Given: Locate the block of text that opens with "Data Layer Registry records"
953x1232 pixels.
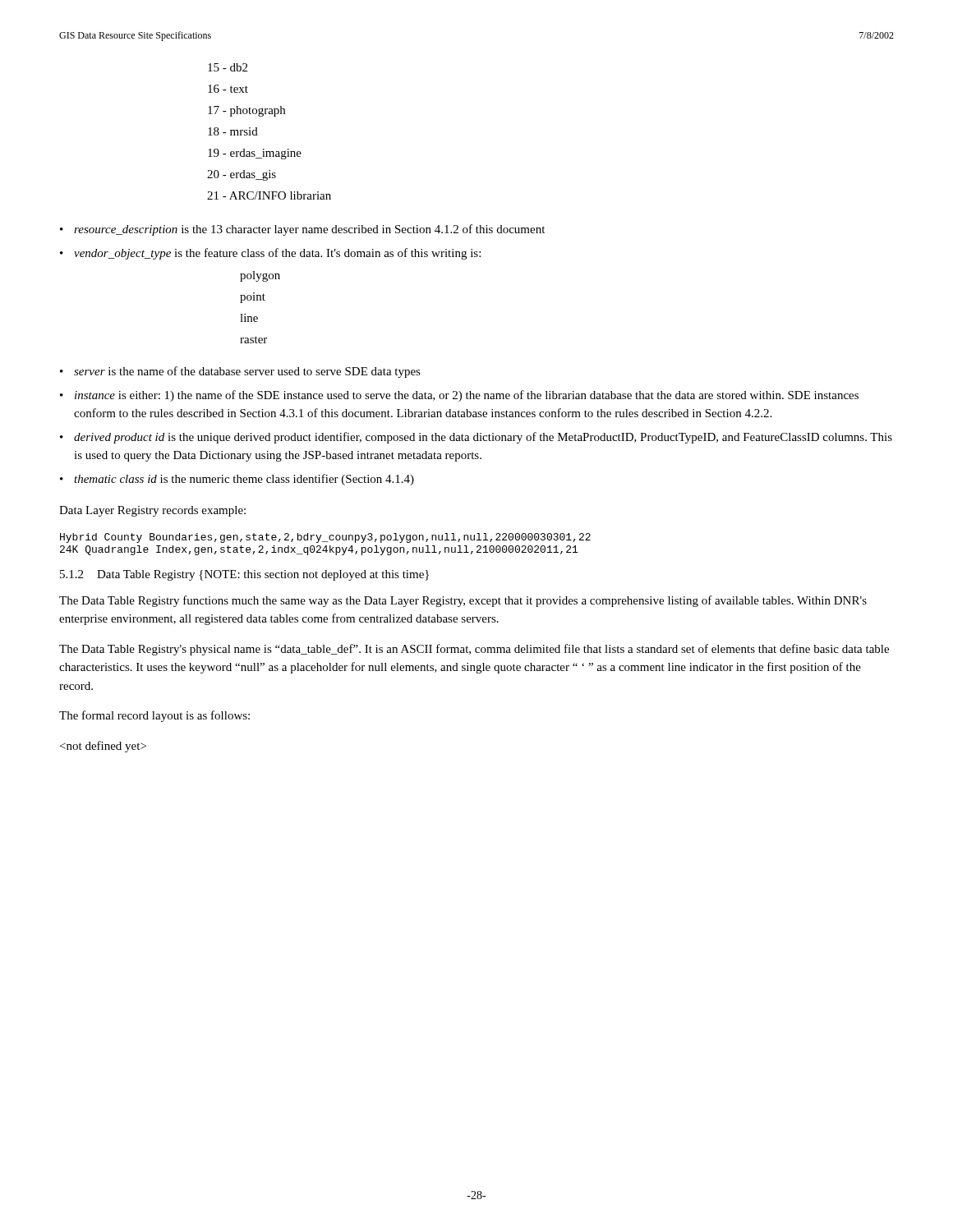Looking at the screenshot, I should click(152, 511).
